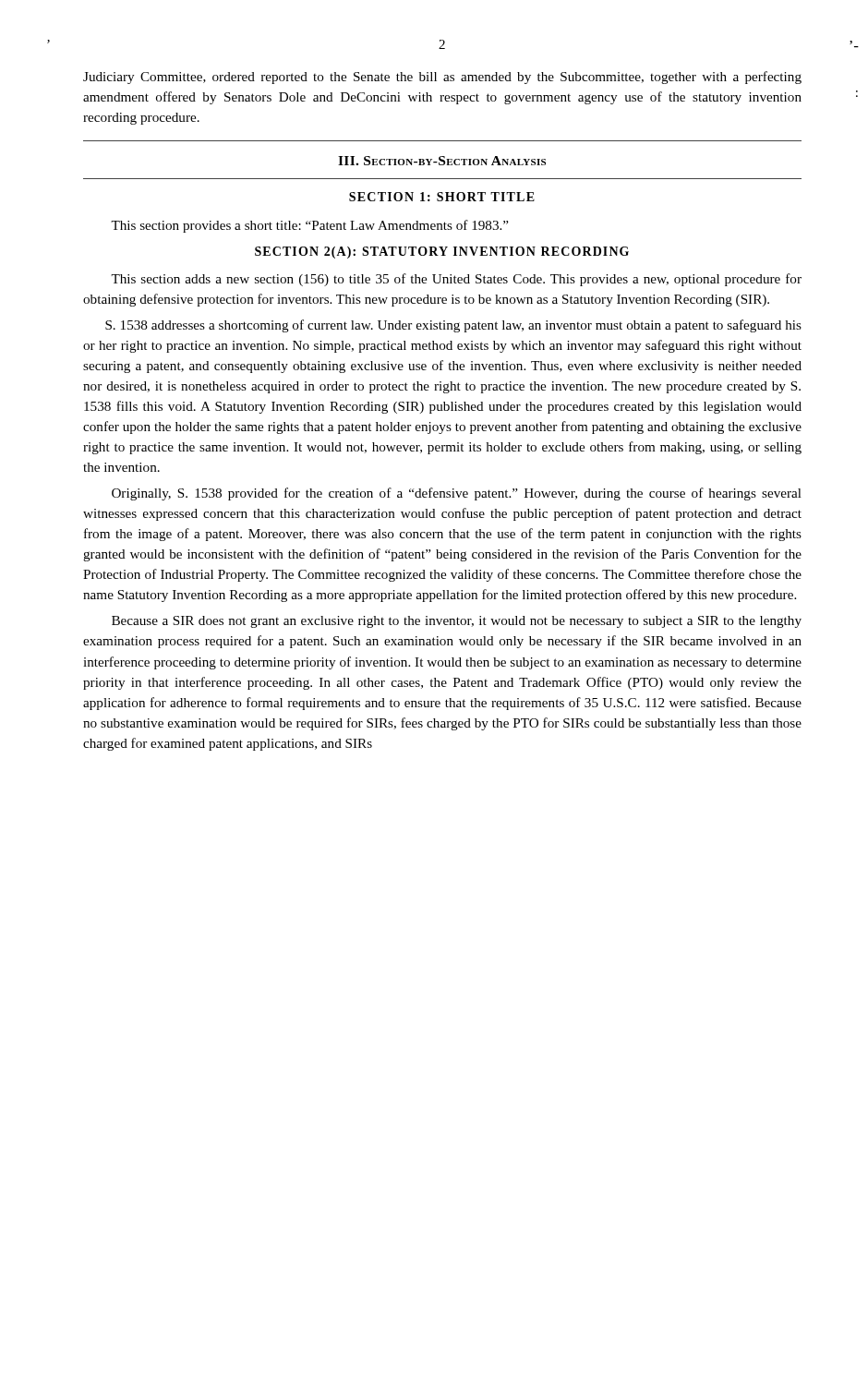Screen dimensions: 1385x868
Task: Click on the text block that reads "This section adds a new section"
Action: pos(442,288)
